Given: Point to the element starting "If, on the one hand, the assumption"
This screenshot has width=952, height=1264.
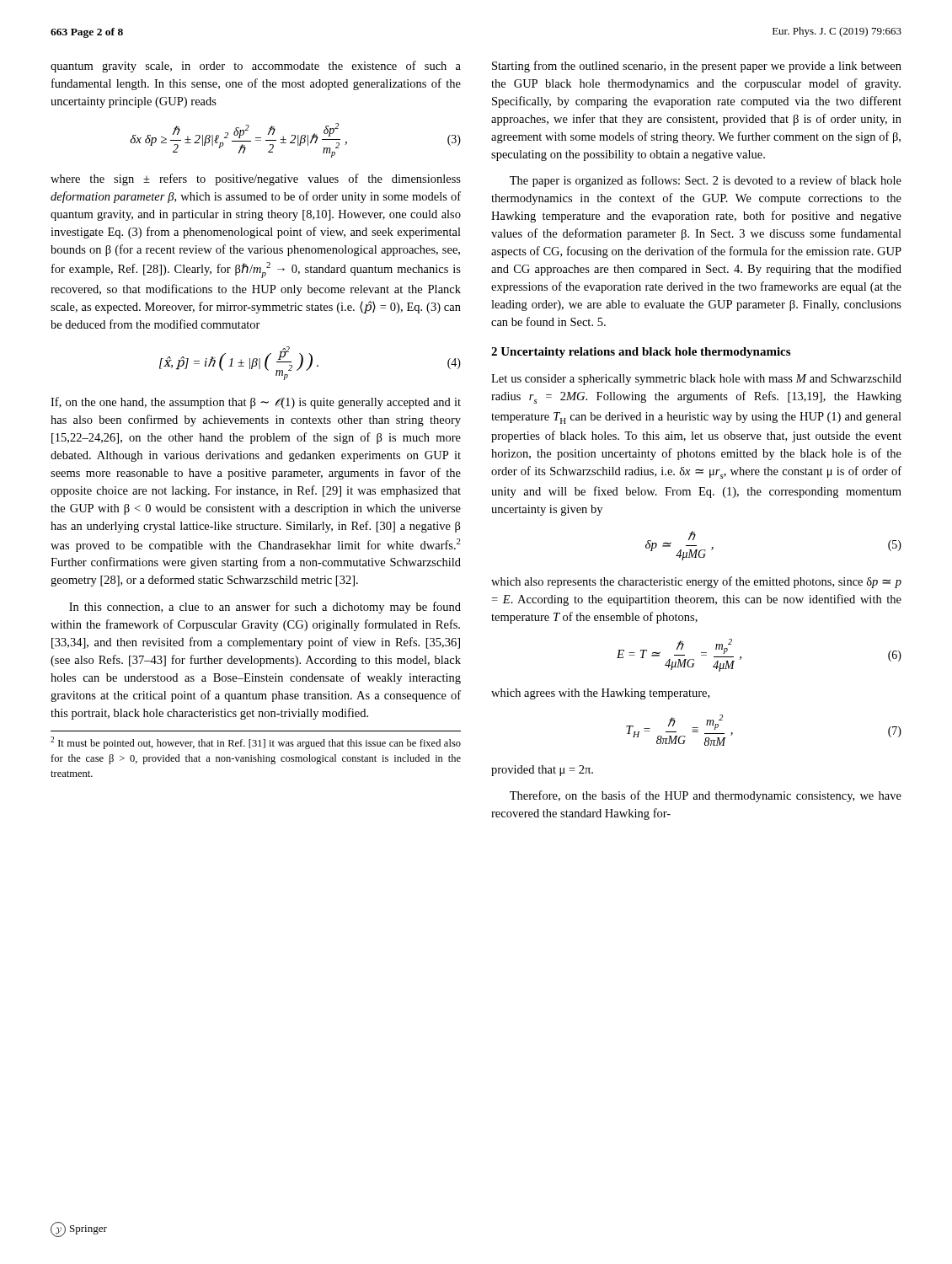Looking at the screenshot, I should pyautogui.click(x=256, y=557).
